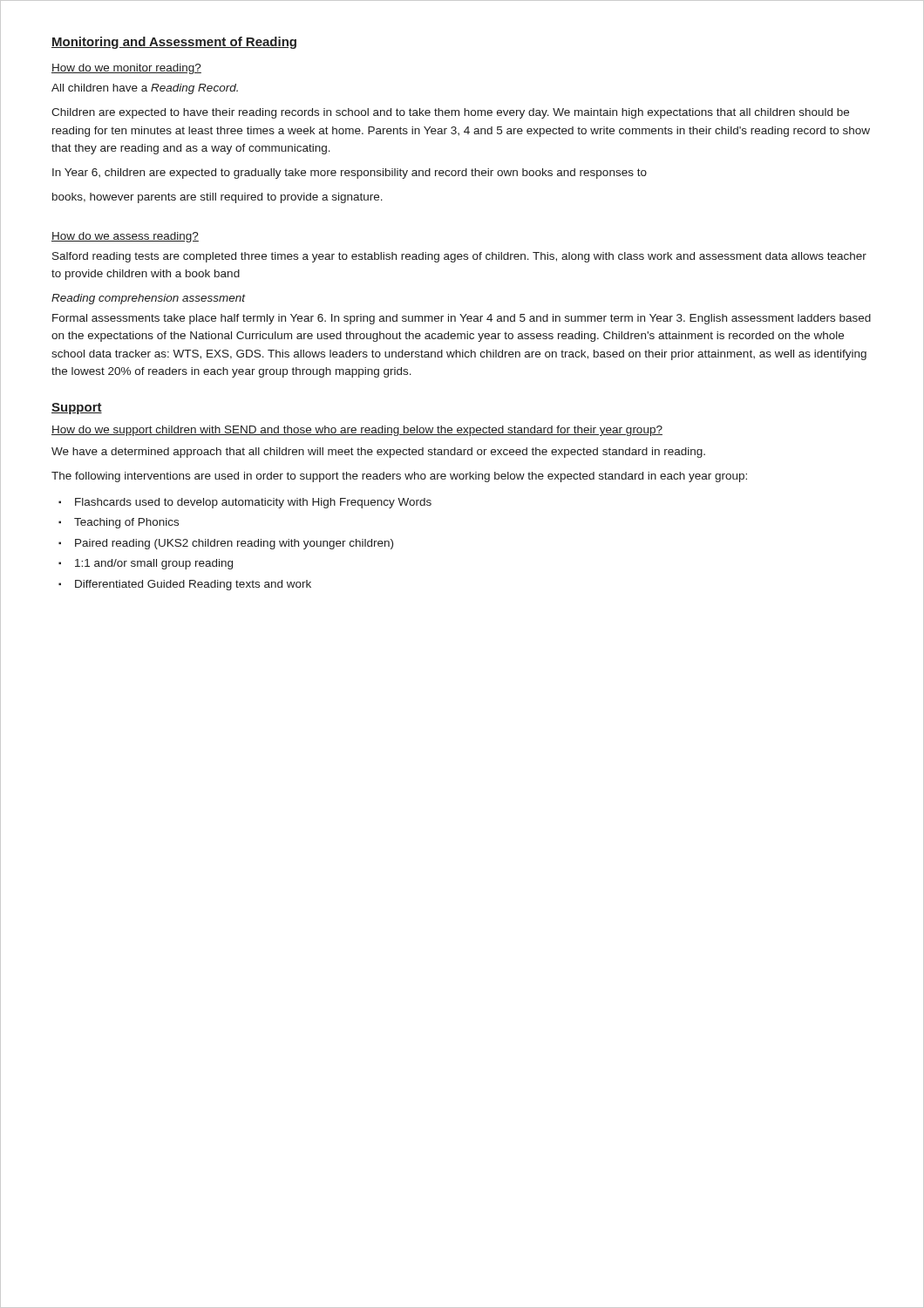
Task: Locate the text starting "In Year 6, children are expected to"
Action: click(349, 172)
